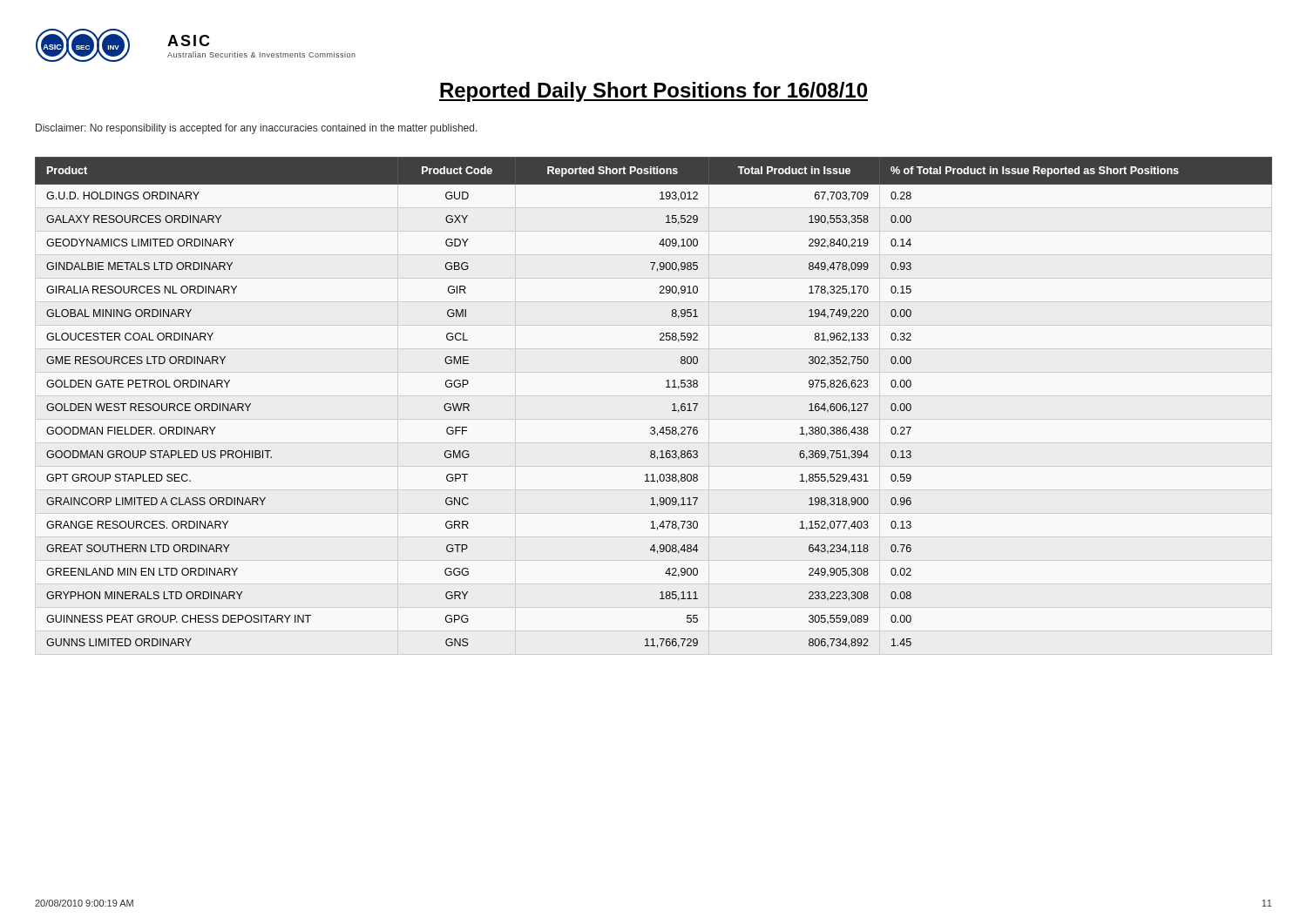
Task: Find the logo
Action: tap(195, 46)
